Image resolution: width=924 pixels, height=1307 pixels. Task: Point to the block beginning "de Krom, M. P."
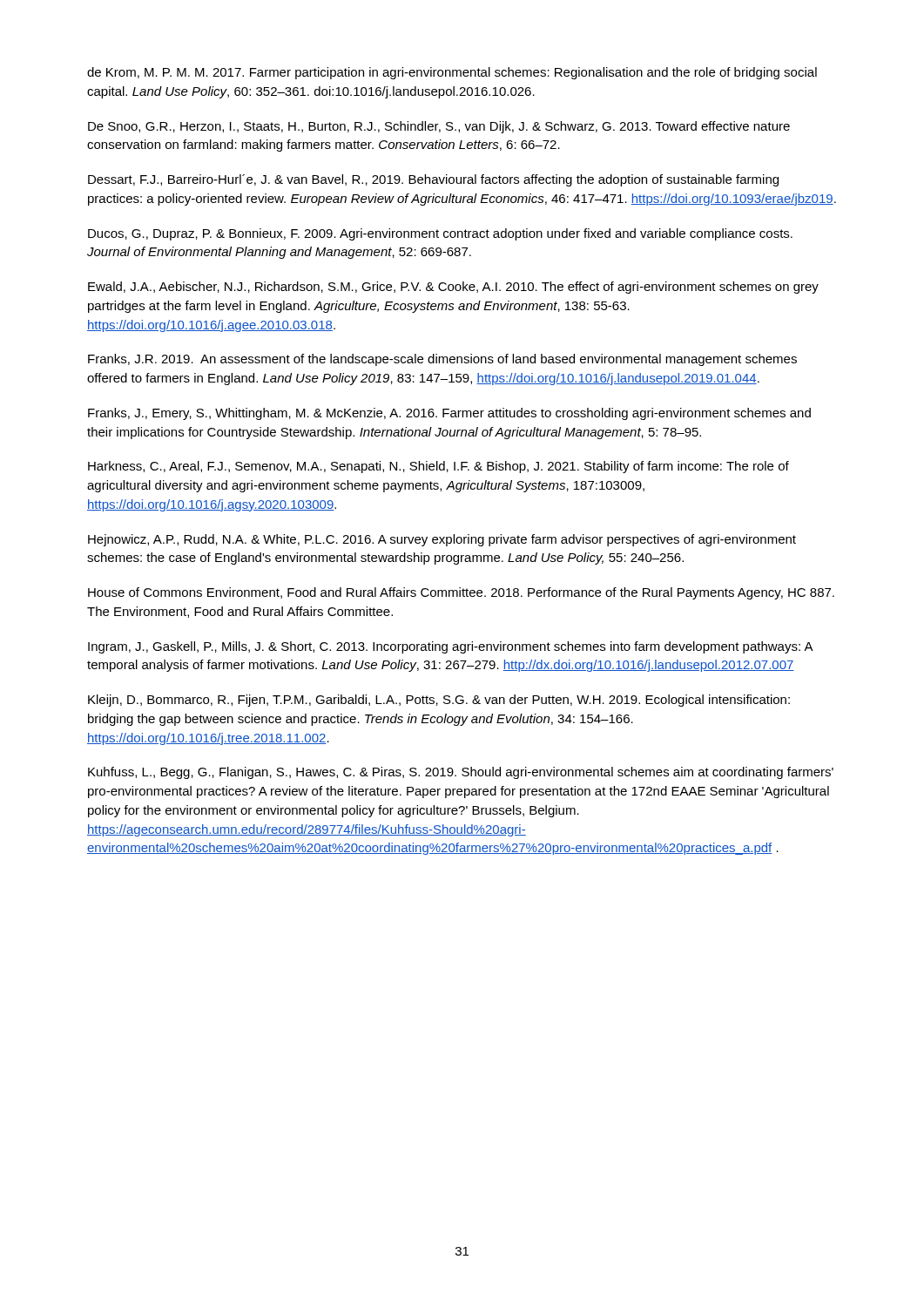[x=452, y=81]
